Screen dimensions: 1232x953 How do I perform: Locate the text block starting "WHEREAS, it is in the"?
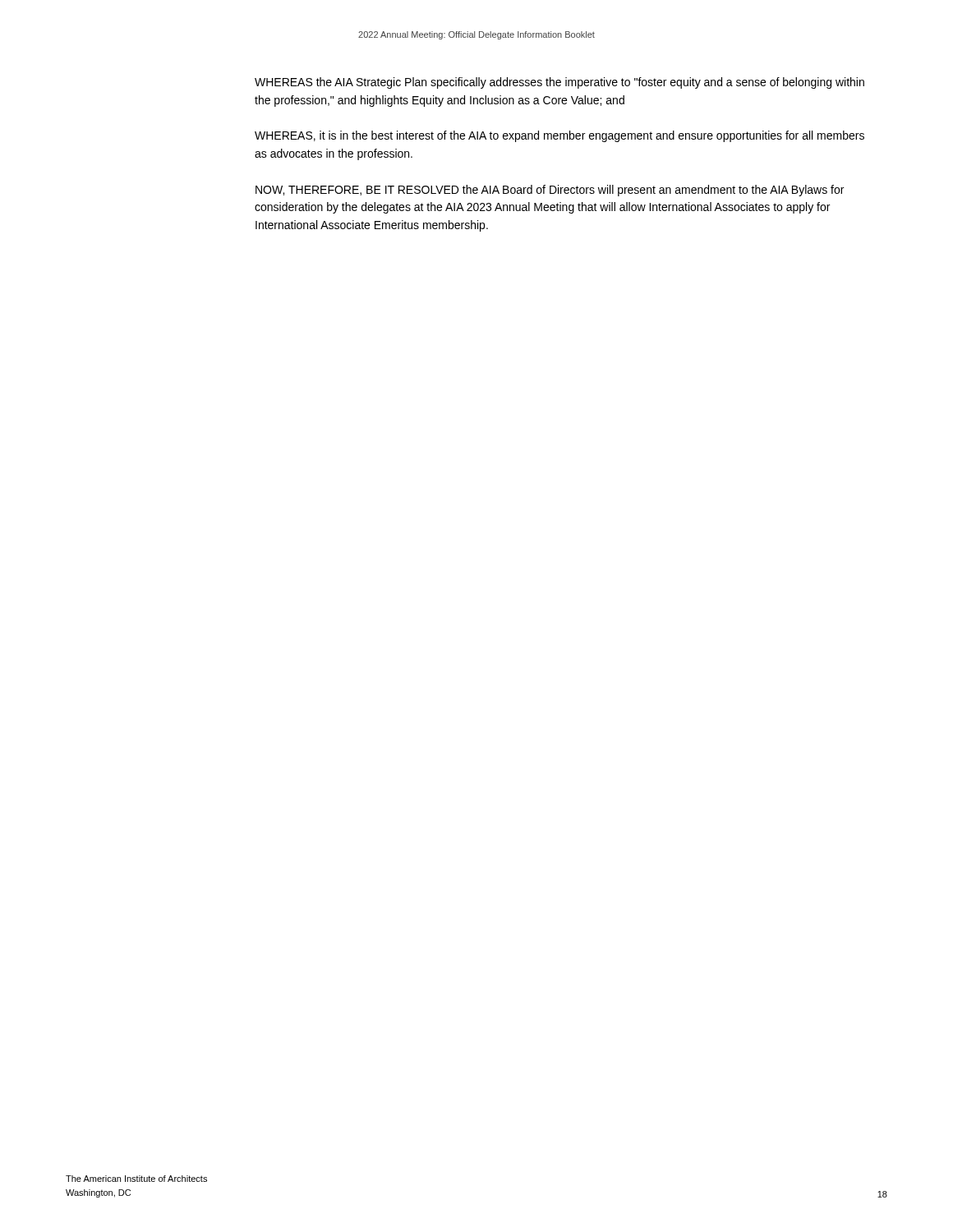560,145
